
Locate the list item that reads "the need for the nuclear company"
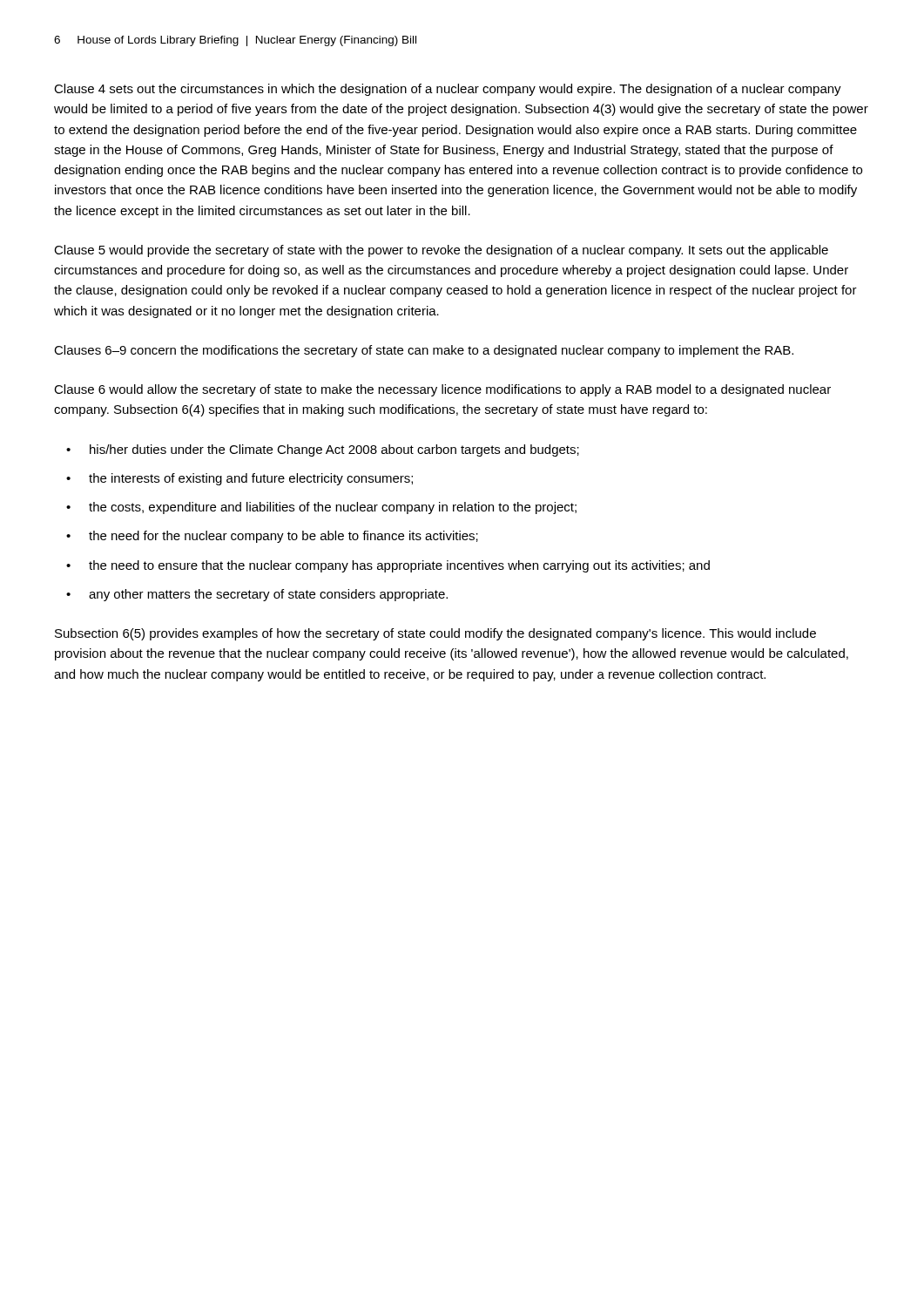tap(284, 536)
